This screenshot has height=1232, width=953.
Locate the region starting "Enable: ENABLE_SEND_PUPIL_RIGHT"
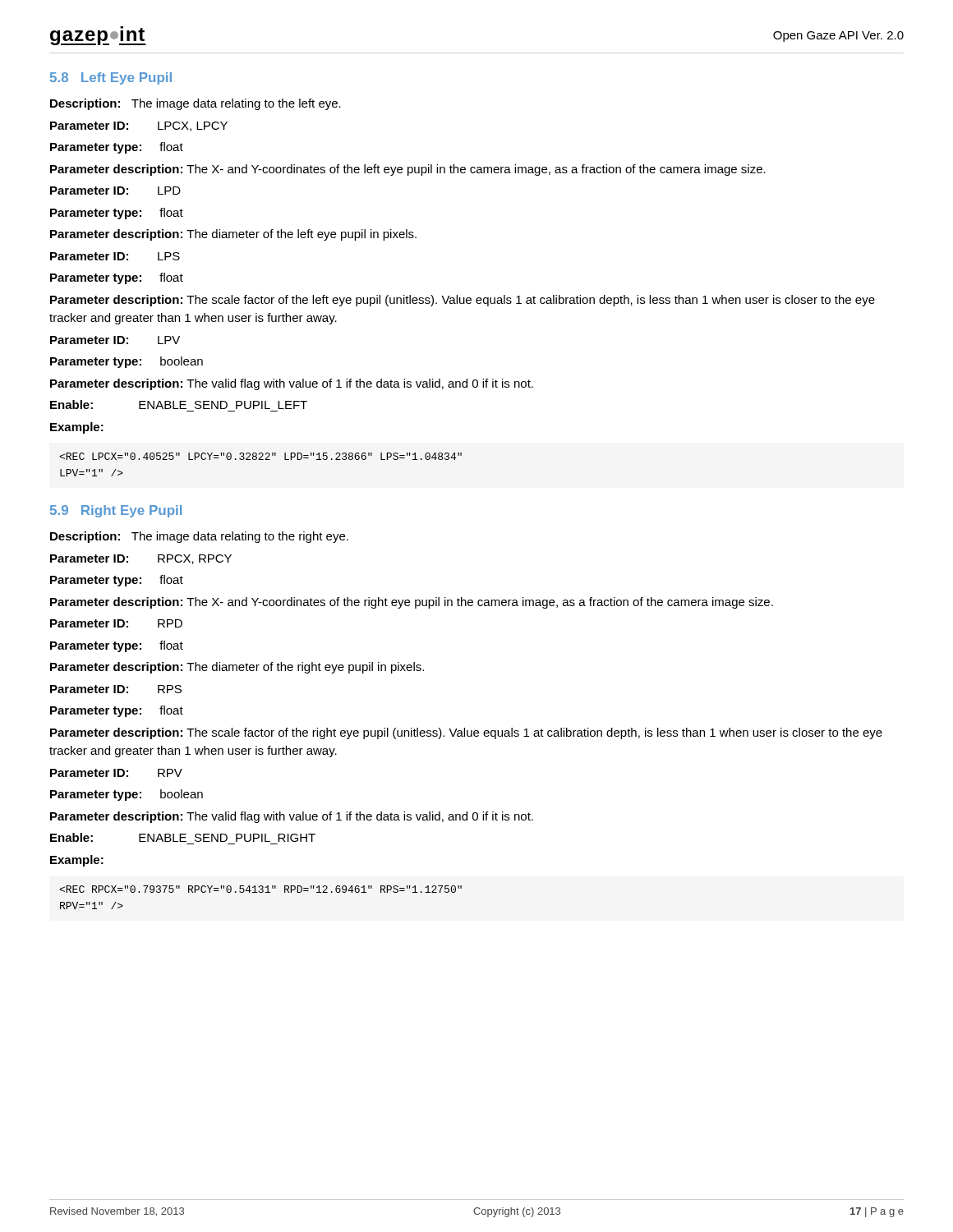coord(182,837)
